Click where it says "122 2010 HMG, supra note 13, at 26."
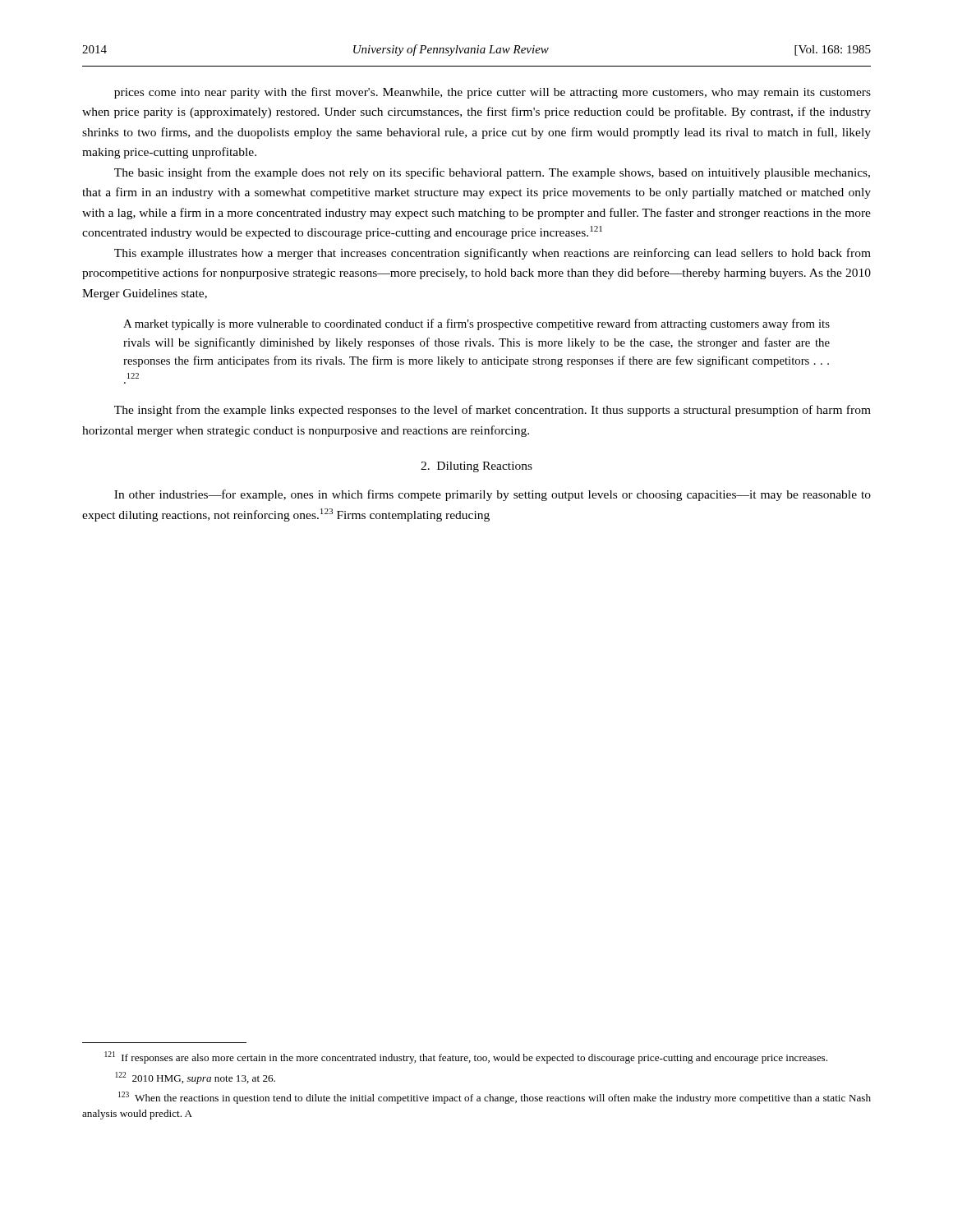Viewport: 953px width, 1232px height. click(x=179, y=1077)
